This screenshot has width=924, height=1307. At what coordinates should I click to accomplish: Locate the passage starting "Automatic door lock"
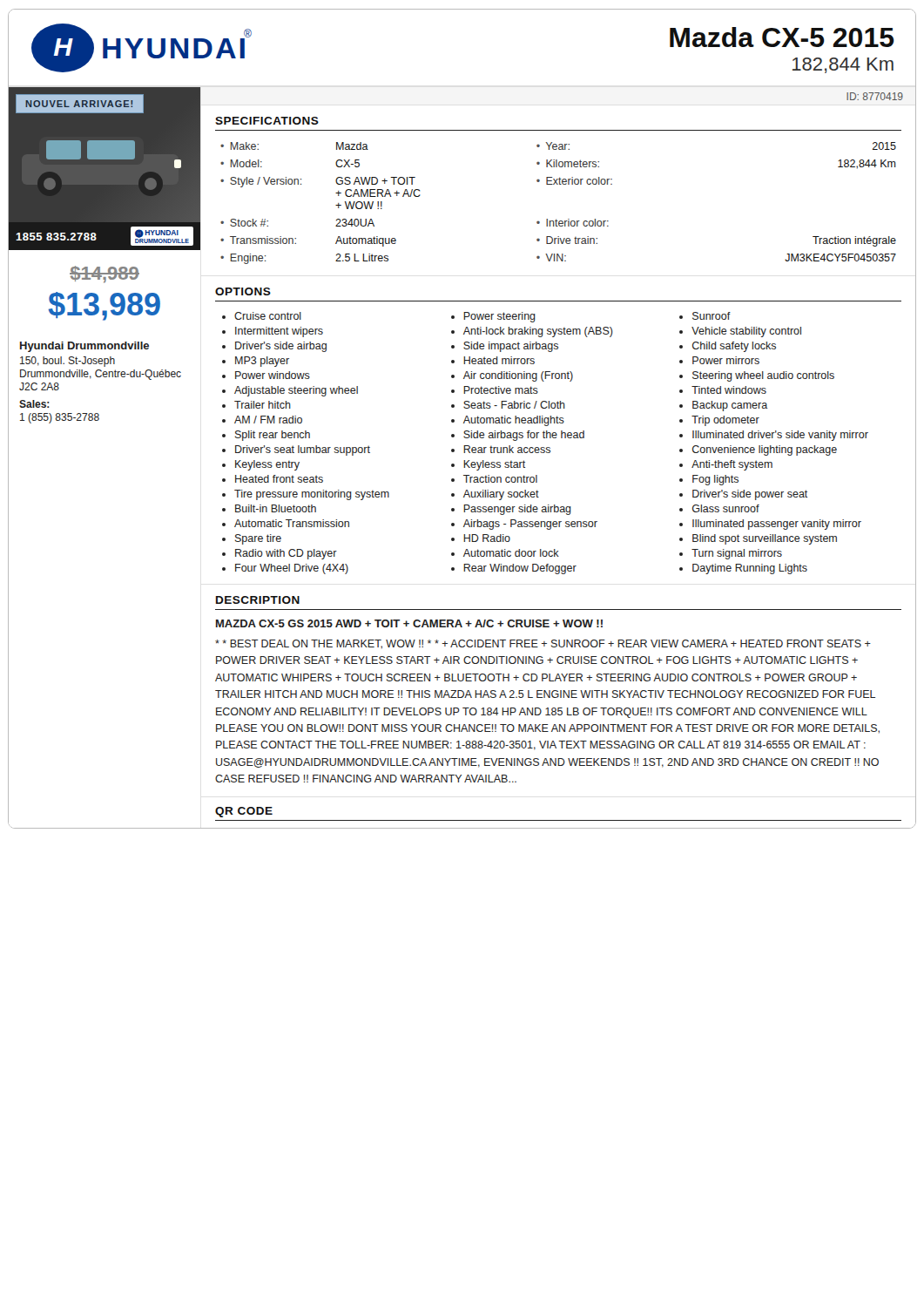[x=511, y=553]
